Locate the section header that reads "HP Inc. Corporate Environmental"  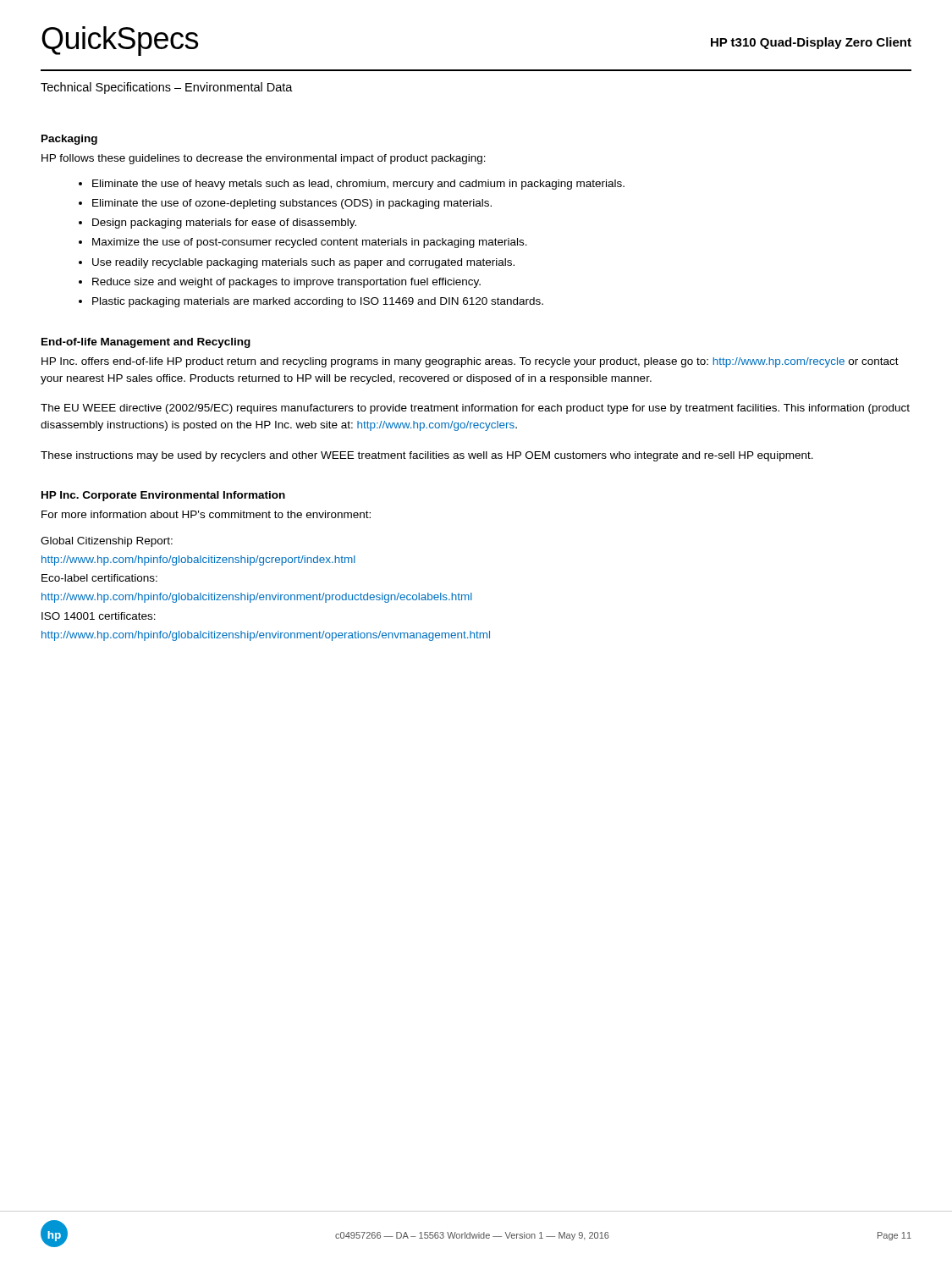tap(163, 495)
